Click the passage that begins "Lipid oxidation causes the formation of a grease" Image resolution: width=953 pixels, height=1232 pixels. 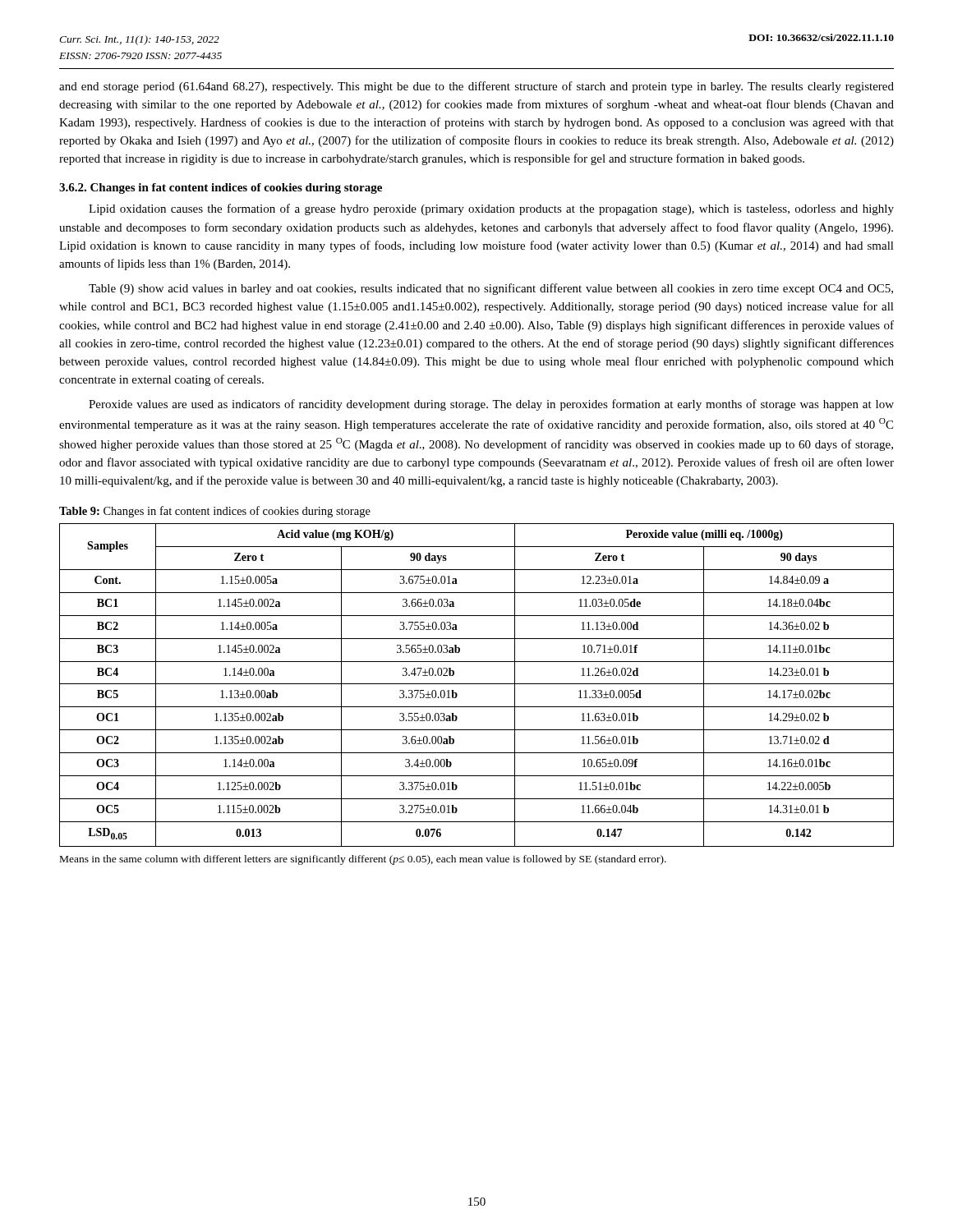coord(476,236)
